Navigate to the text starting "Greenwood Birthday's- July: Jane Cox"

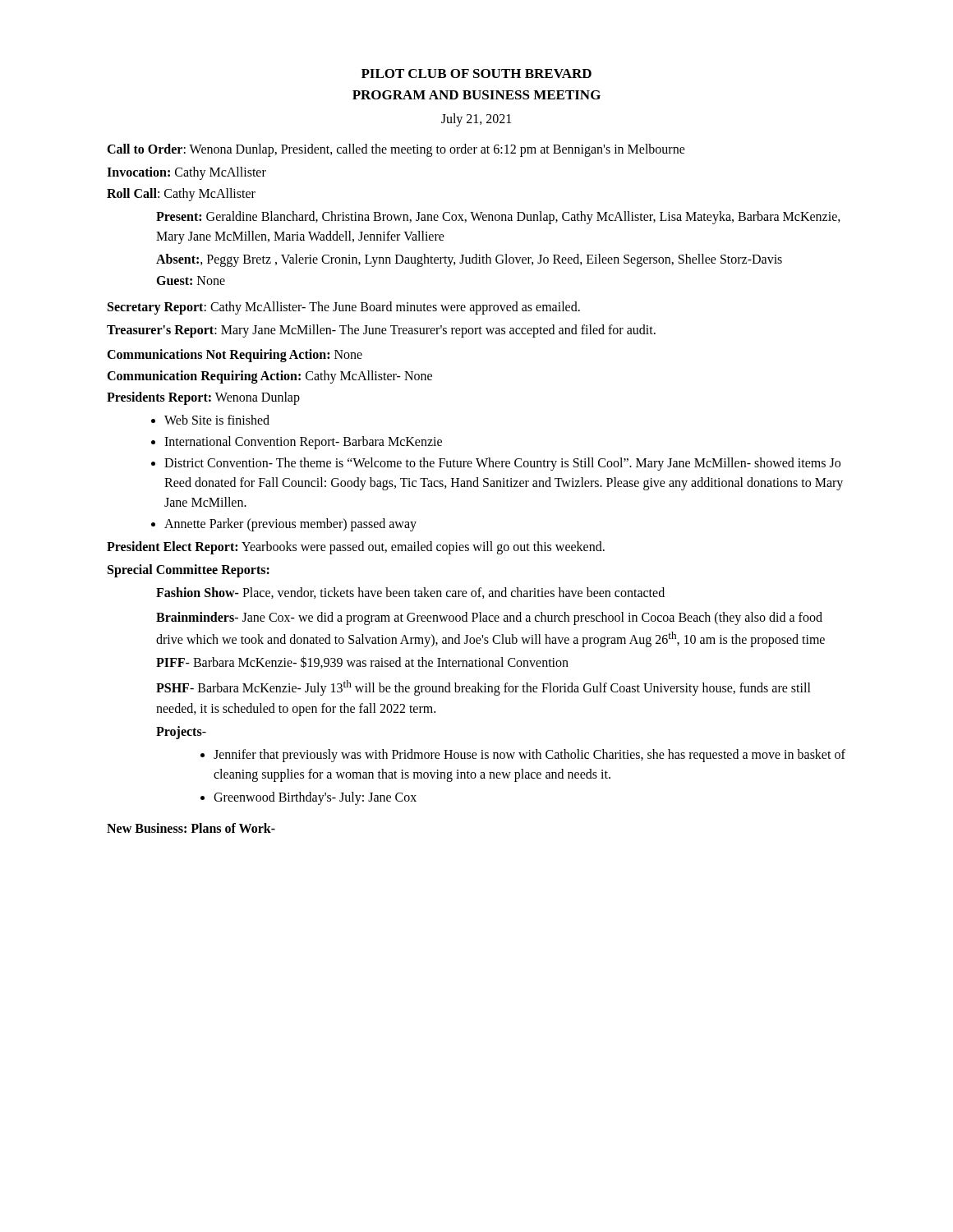pyautogui.click(x=315, y=797)
